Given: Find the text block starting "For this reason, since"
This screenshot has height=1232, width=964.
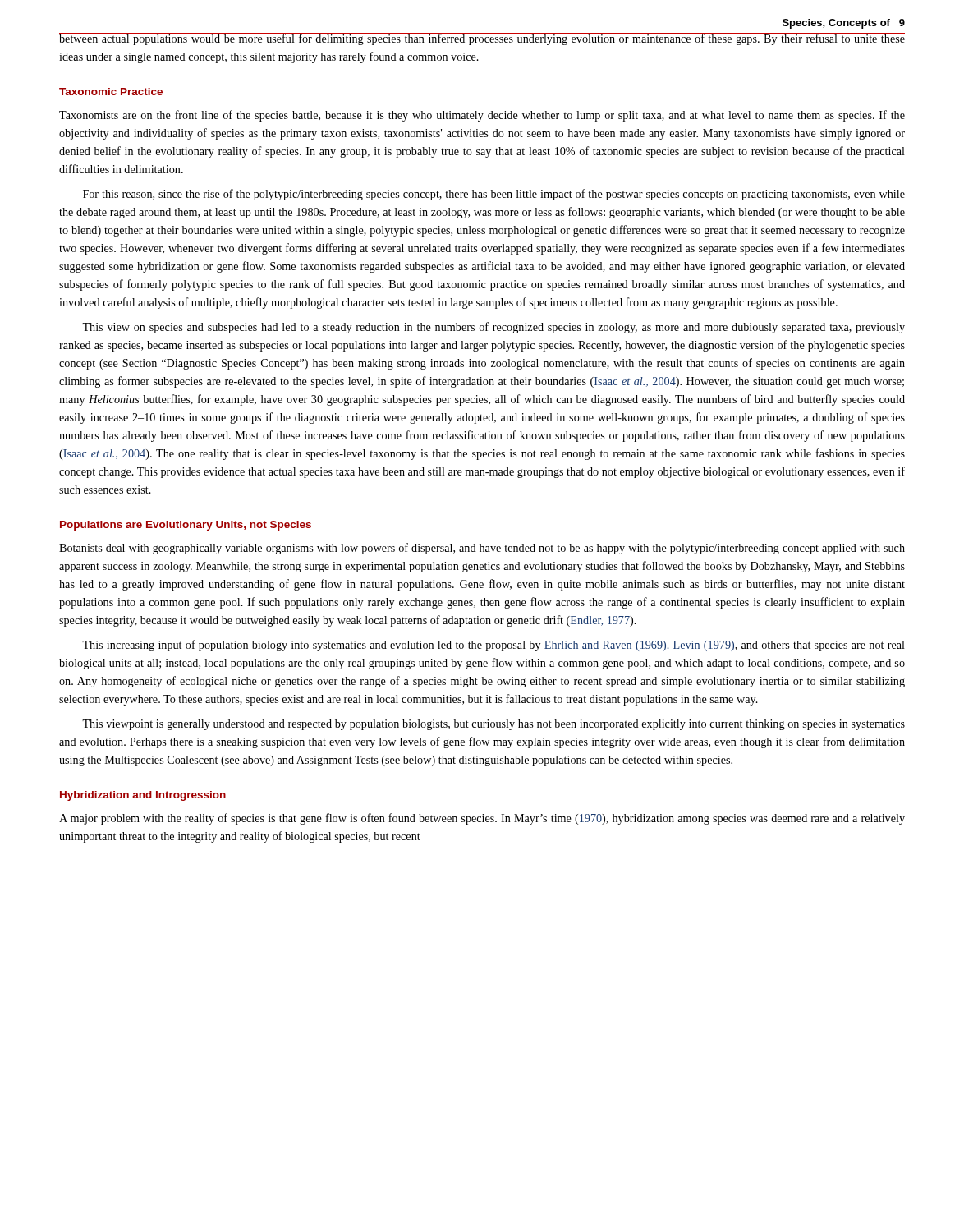Looking at the screenshot, I should tap(482, 248).
